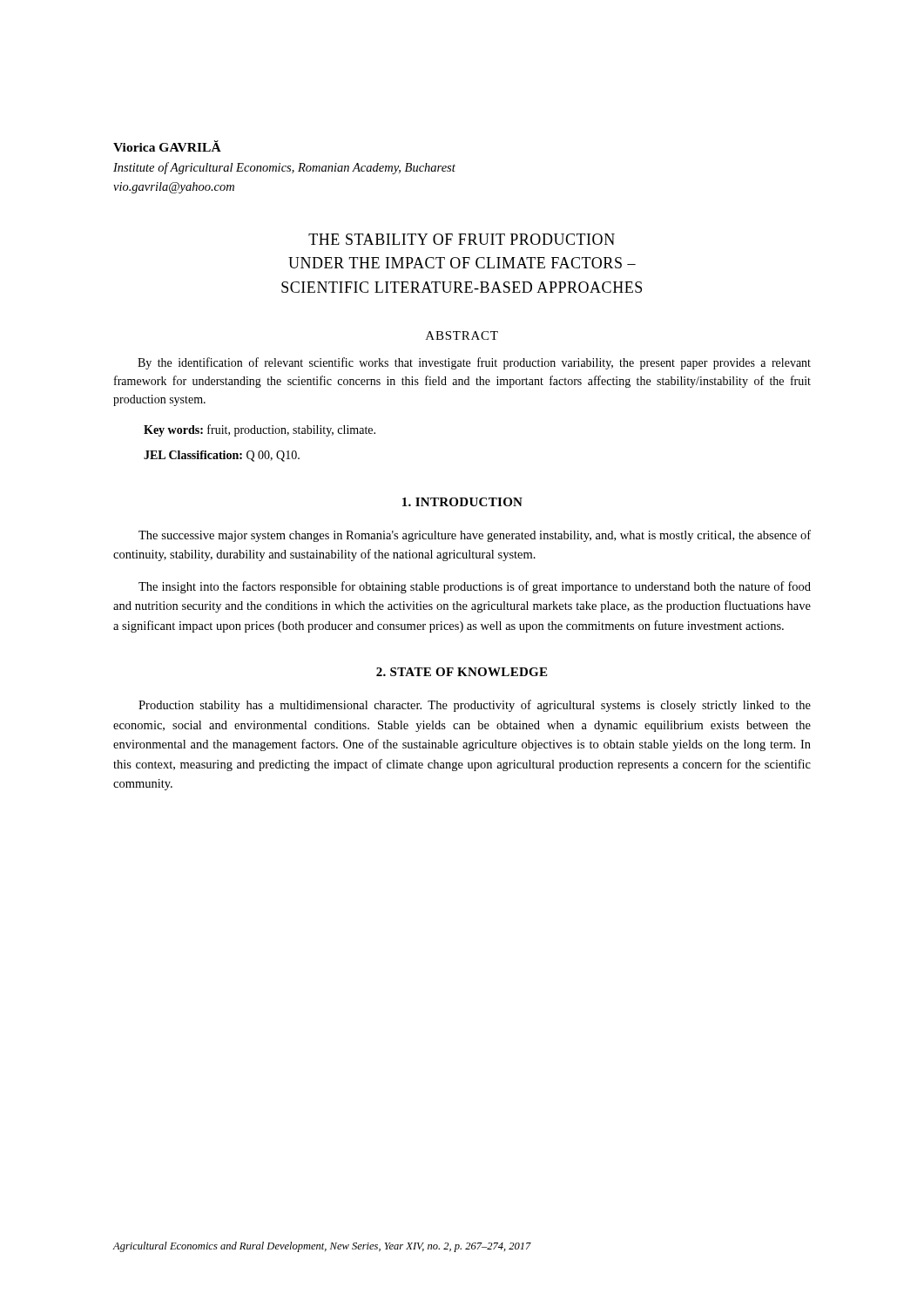
Task: Navigate to the text starting "Key words: fruit, production, stability, climate."
Action: click(x=260, y=430)
